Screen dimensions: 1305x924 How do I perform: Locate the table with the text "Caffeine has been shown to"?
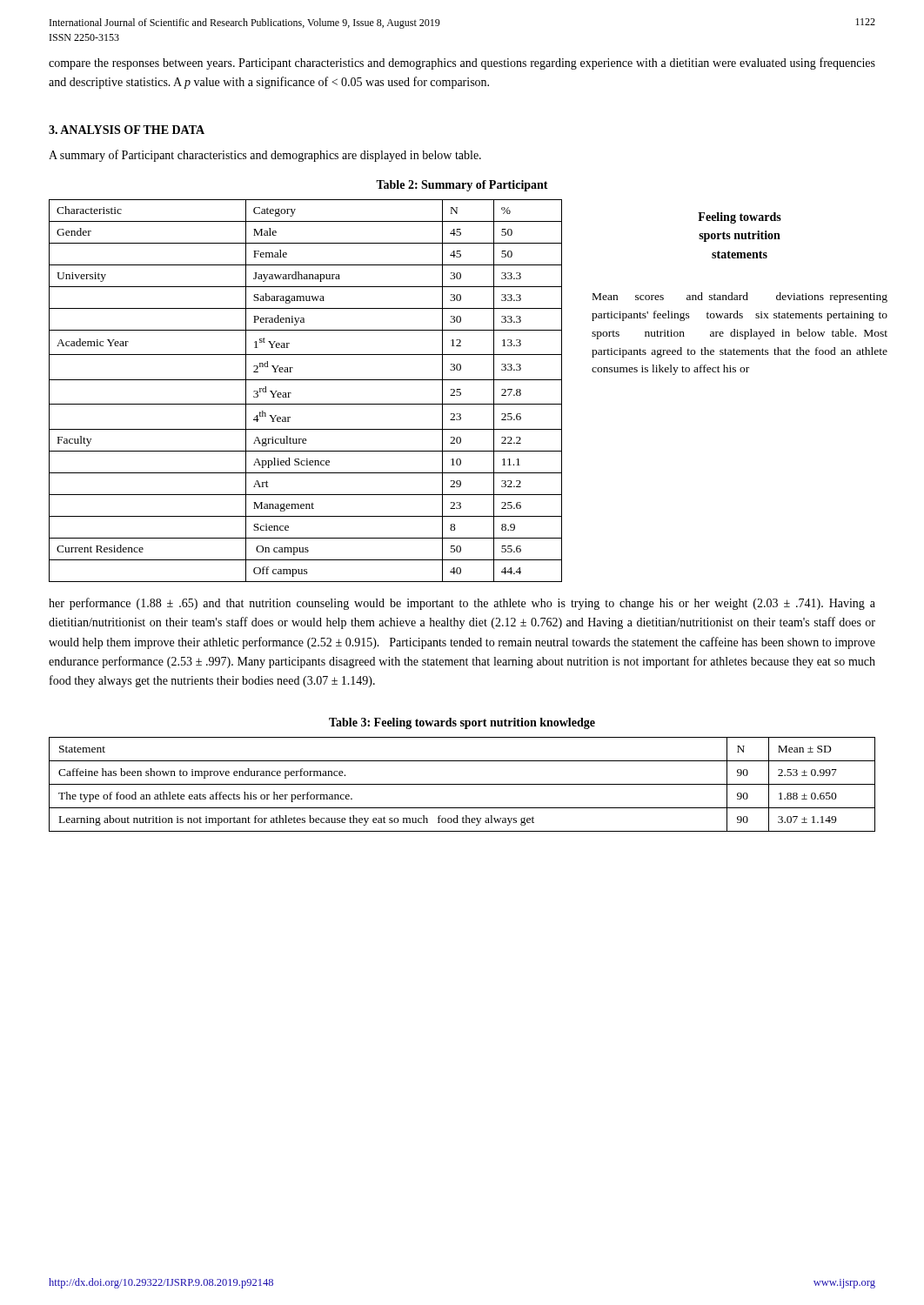point(462,784)
